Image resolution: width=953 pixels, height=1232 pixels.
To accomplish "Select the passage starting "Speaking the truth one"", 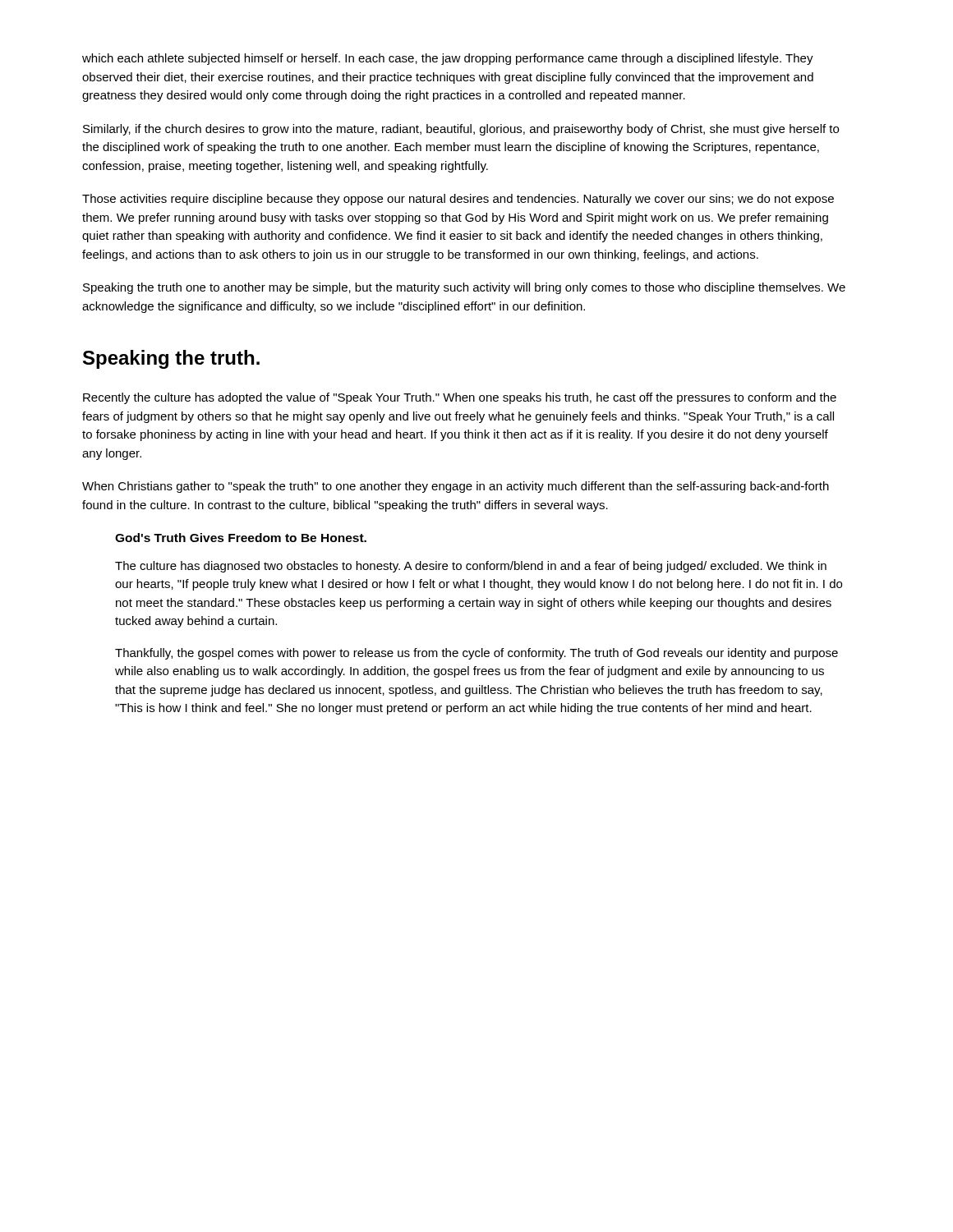I will pyautogui.click(x=464, y=296).
